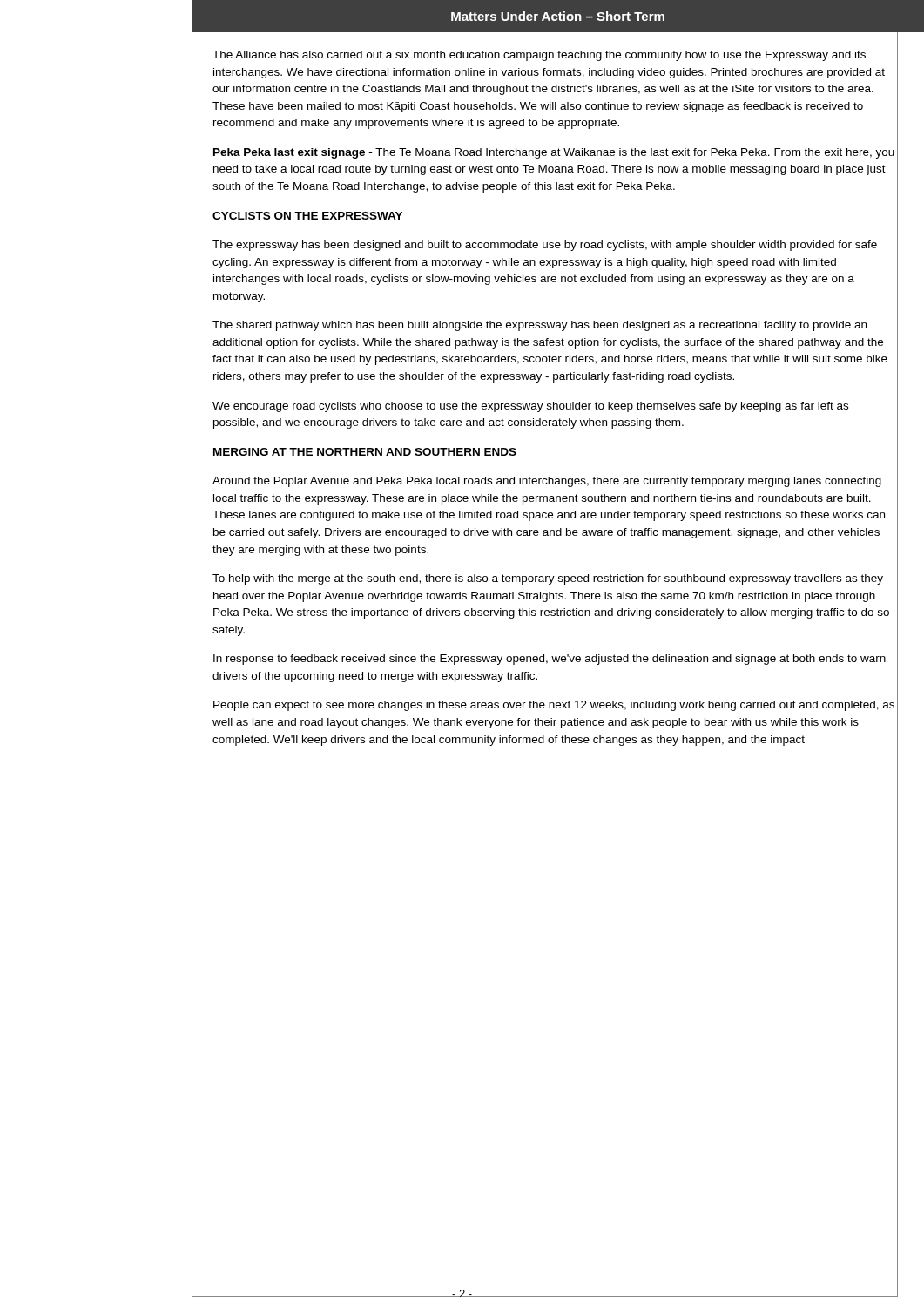This screenshot has width=924, height=1307.
Task: Locate the block of text that opens with "The expressway has been designed"
Action: point(555,270)
